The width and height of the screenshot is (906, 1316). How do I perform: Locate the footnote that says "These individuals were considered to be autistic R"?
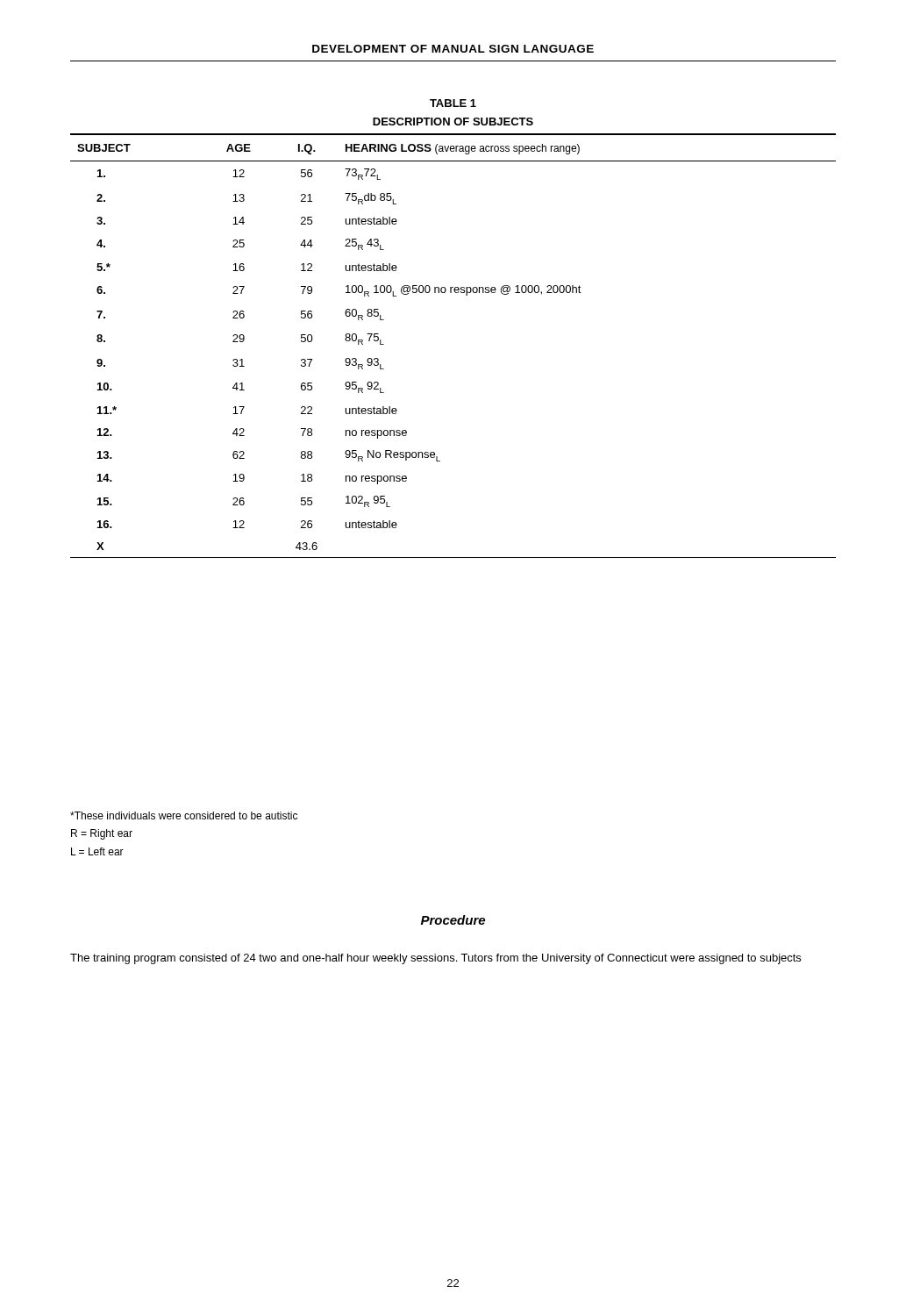point(184,815)
